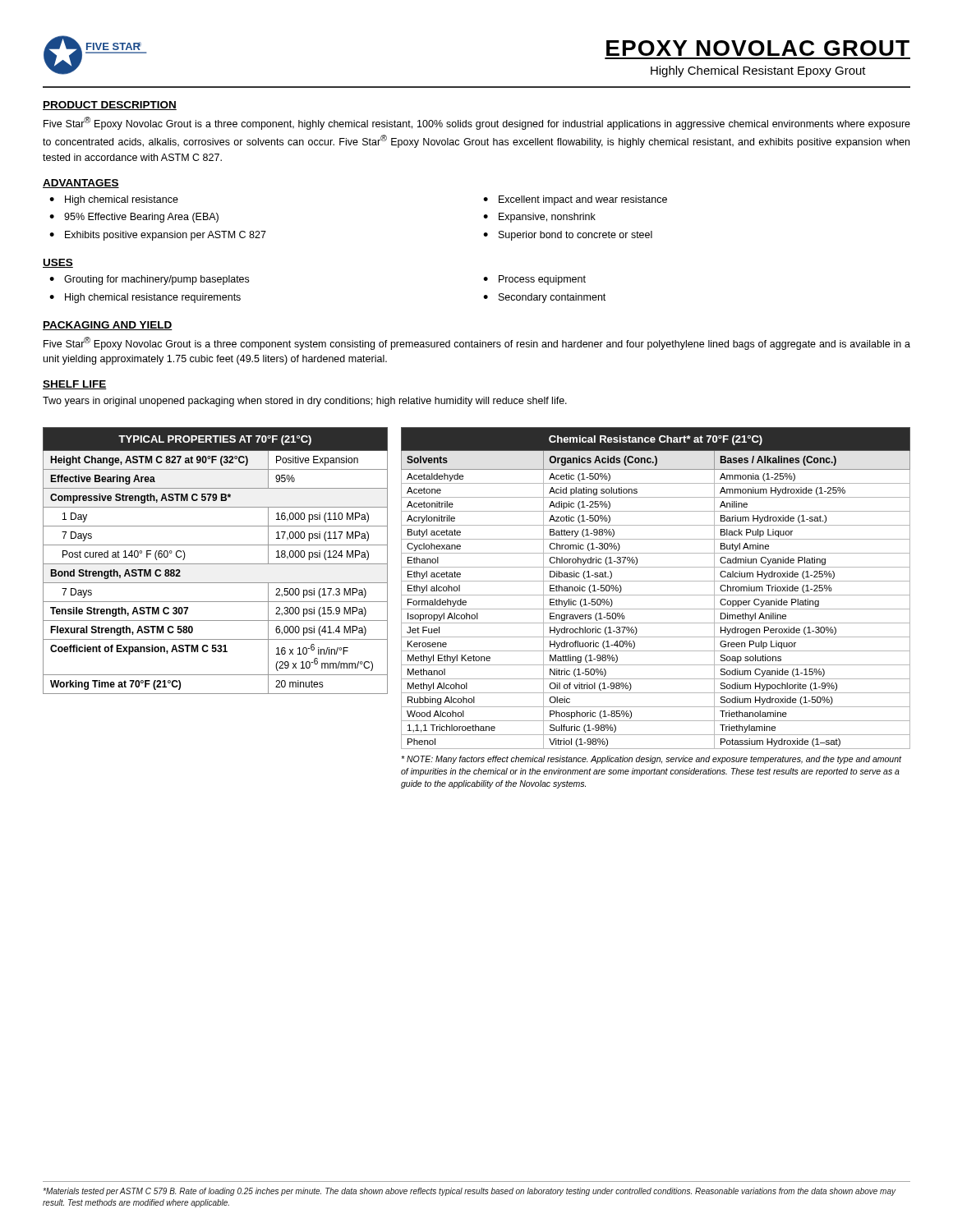Image resolution: width=953 pixels, height=1232 pixels.
Task: Select the list item that reads "•High chemical resistance requirements"
Action: (145, 298)
